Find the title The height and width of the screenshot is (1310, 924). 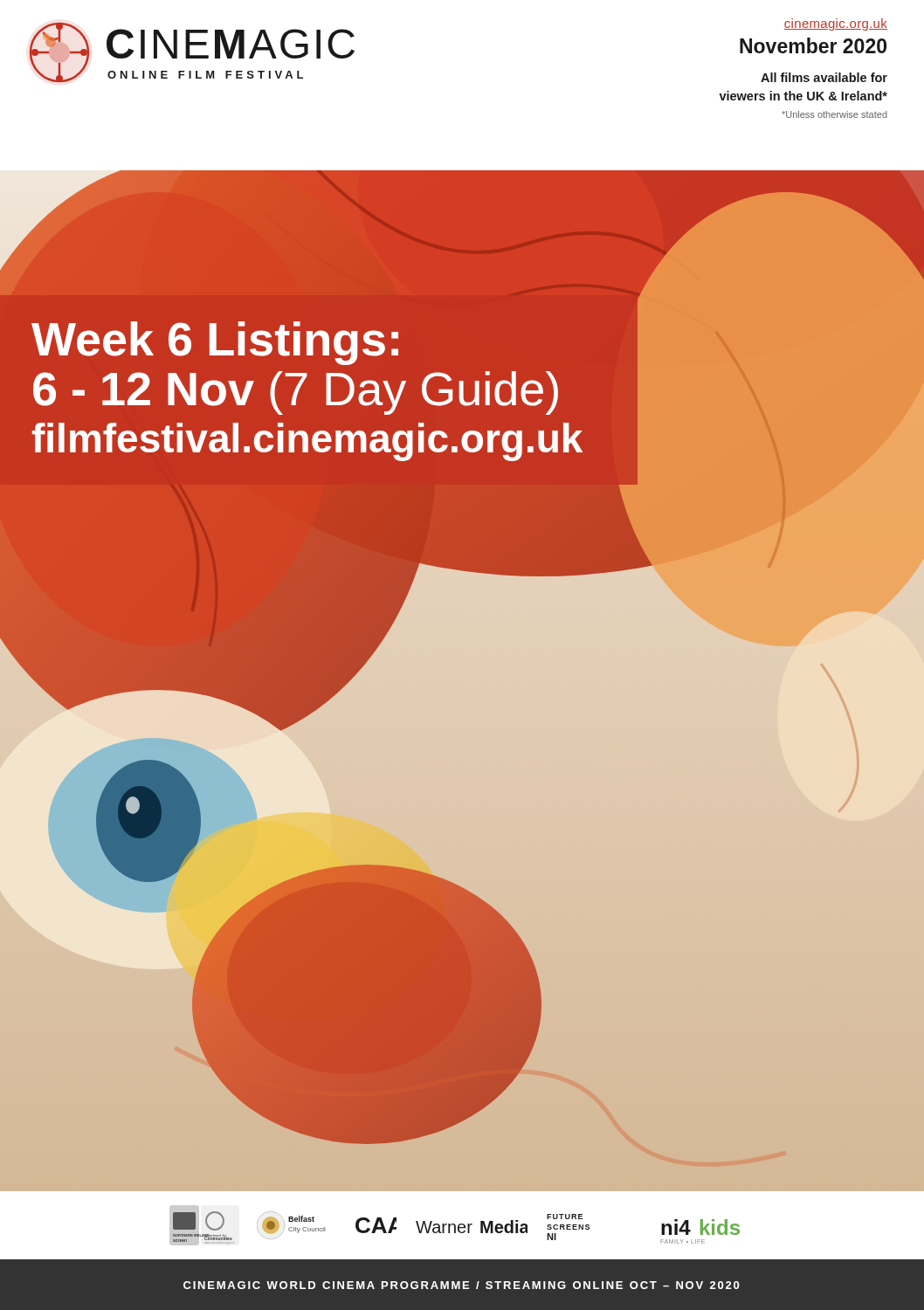click(x=317, y=387)
